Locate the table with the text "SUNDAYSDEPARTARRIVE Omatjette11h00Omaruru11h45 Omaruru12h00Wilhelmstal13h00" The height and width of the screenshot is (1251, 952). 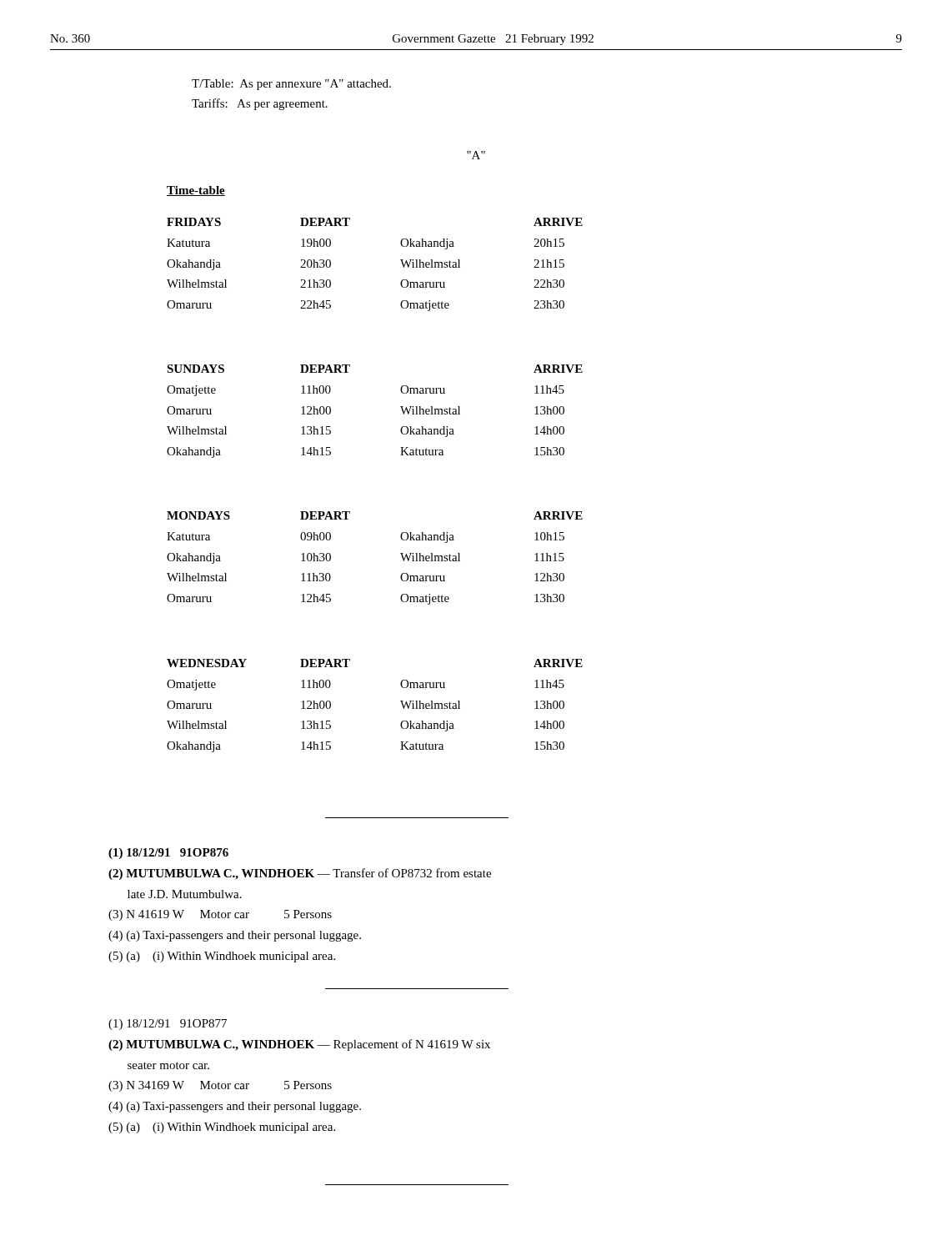pos(458,410)
